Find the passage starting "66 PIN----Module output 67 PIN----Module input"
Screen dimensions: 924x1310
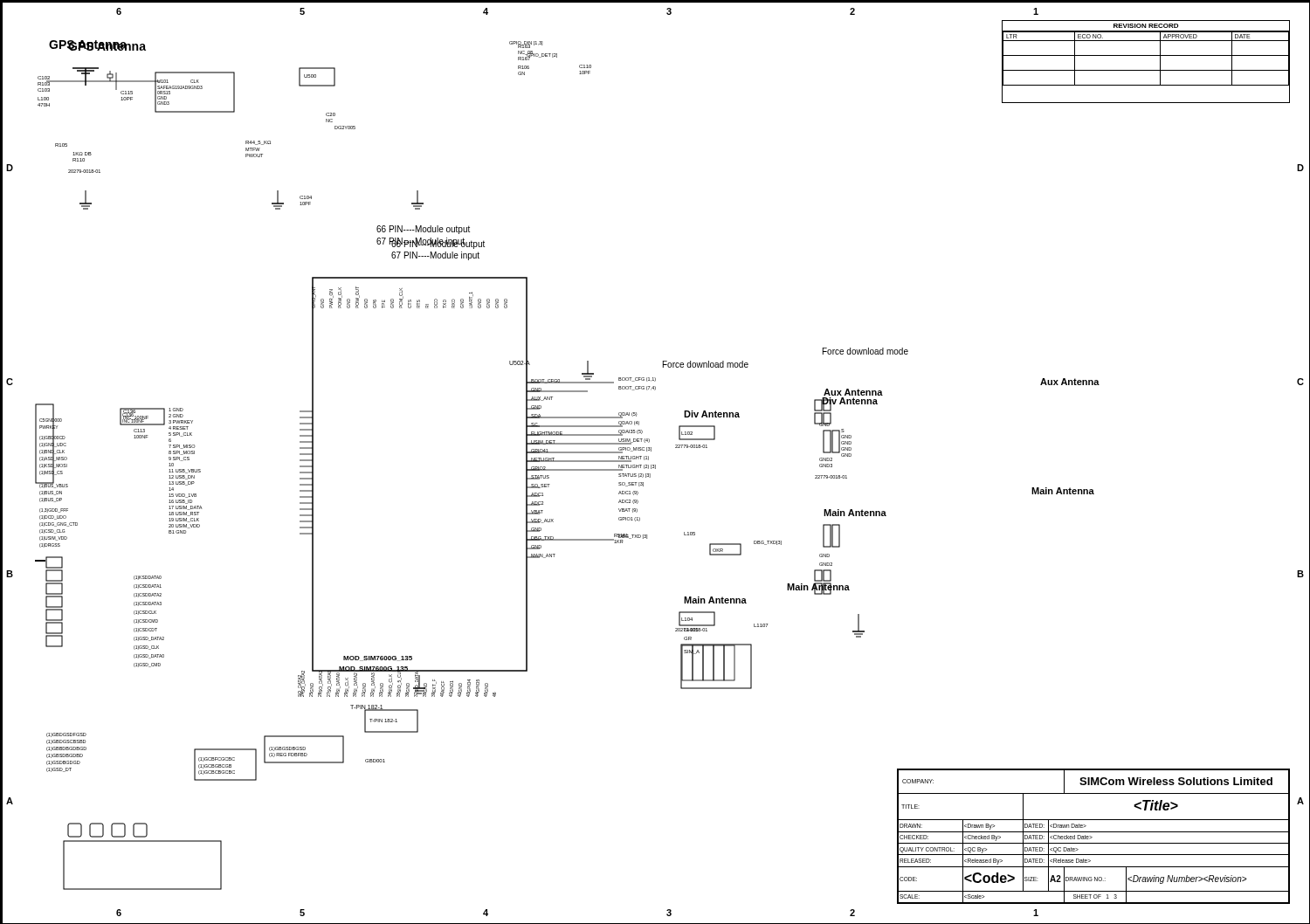tap(423, 235)
